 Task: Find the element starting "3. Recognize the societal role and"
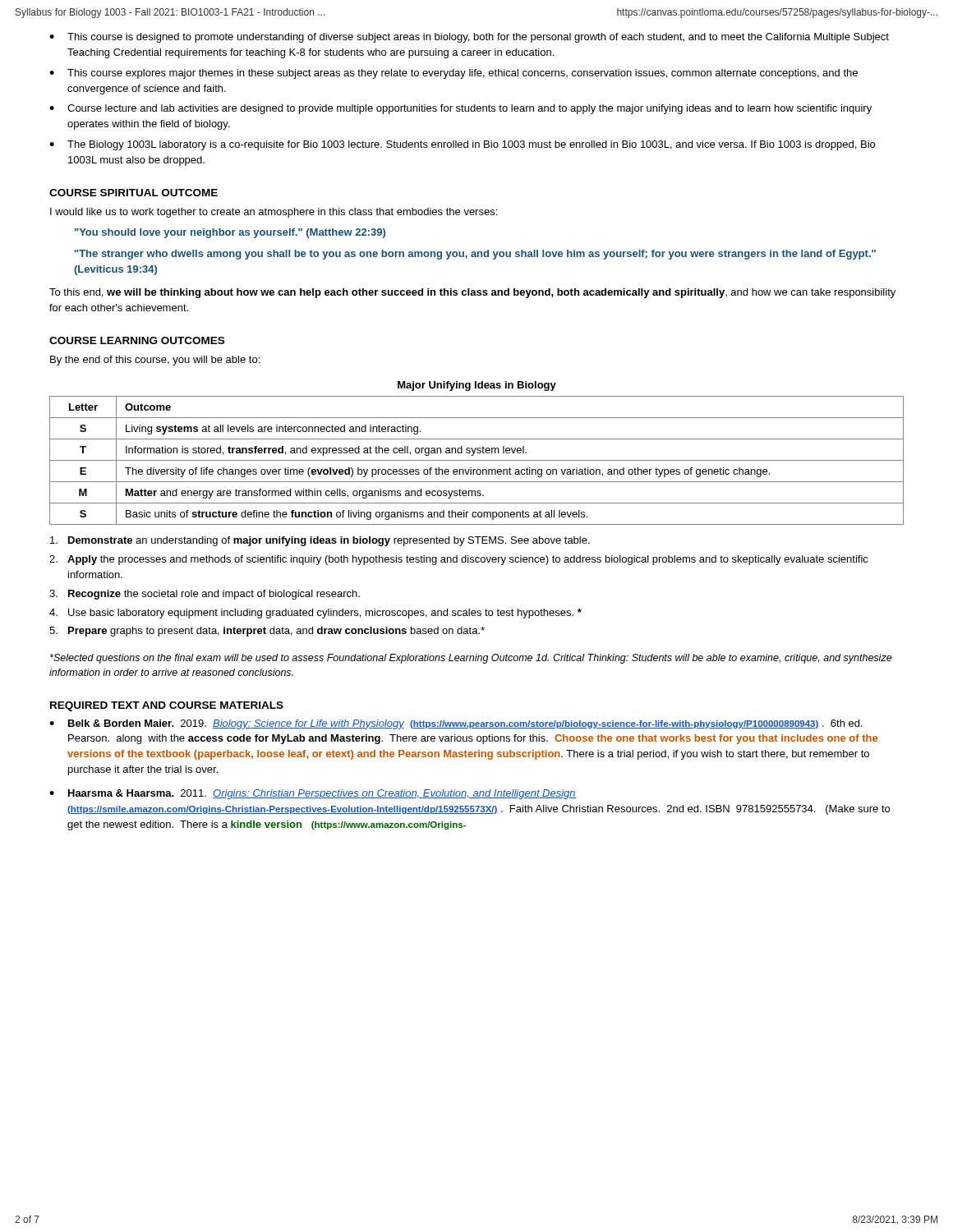point(205,594)
